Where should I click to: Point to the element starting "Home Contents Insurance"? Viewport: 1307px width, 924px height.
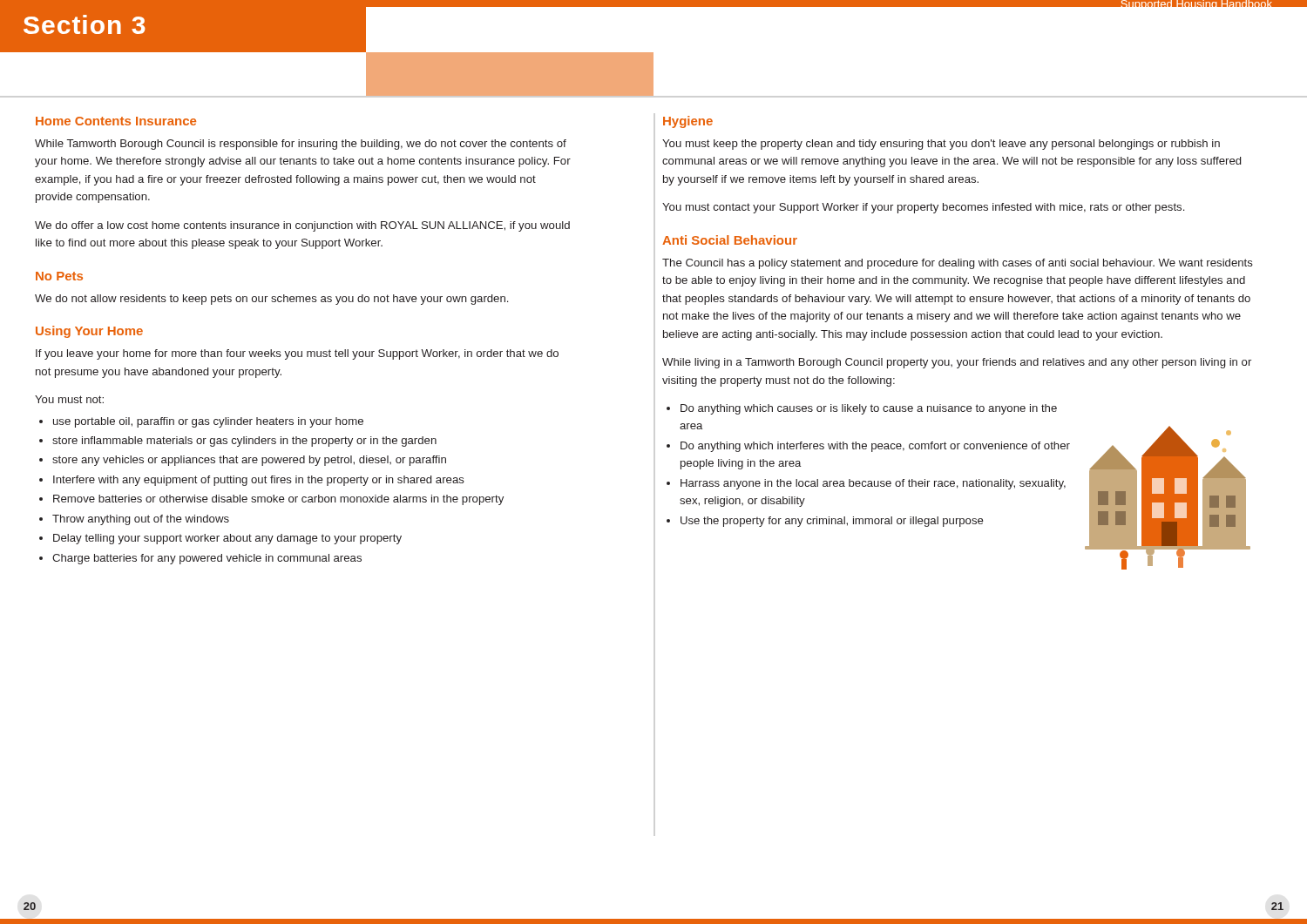[x=116, y=121]
